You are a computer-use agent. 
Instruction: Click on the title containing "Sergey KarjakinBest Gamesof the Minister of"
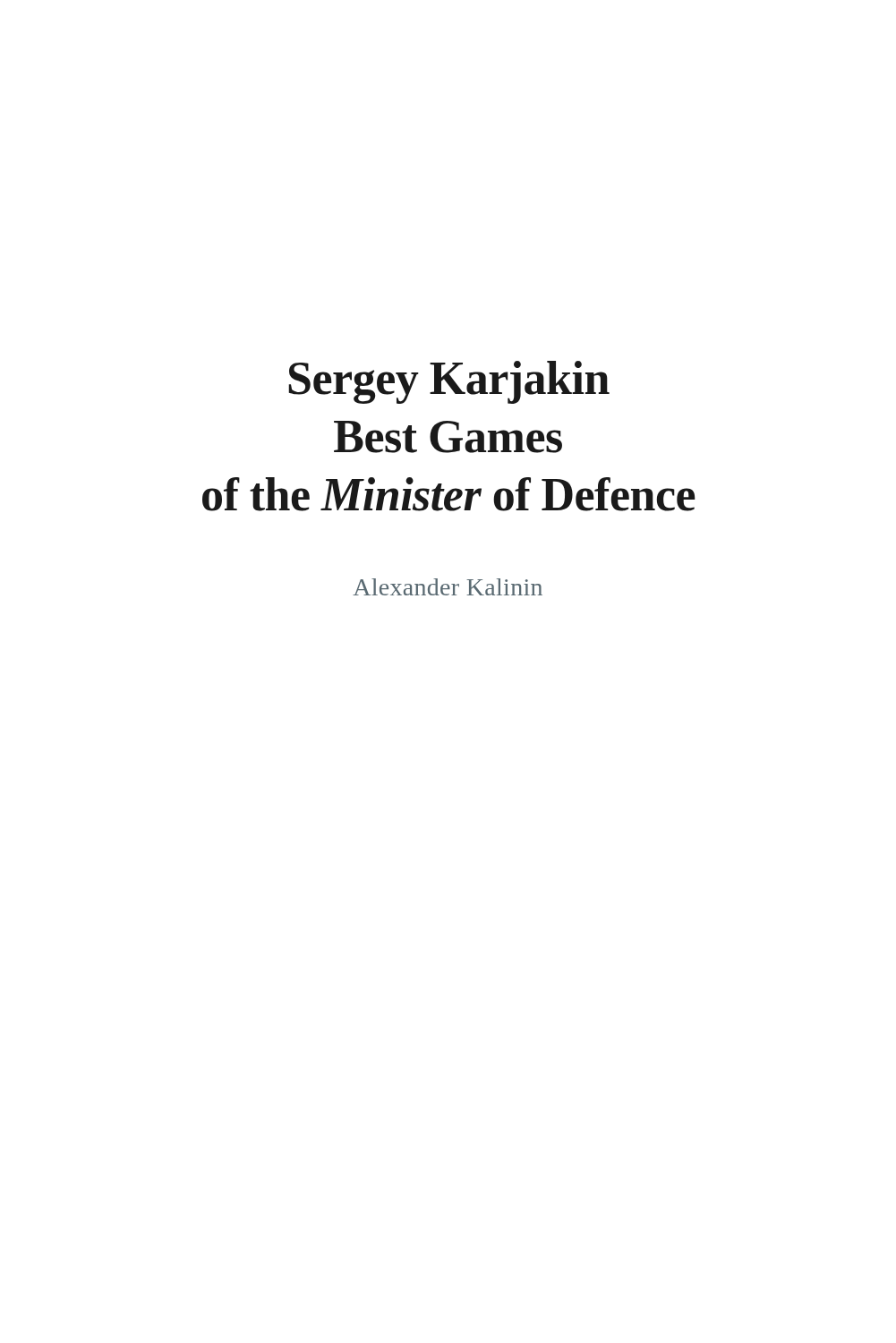tap(448, 436)
